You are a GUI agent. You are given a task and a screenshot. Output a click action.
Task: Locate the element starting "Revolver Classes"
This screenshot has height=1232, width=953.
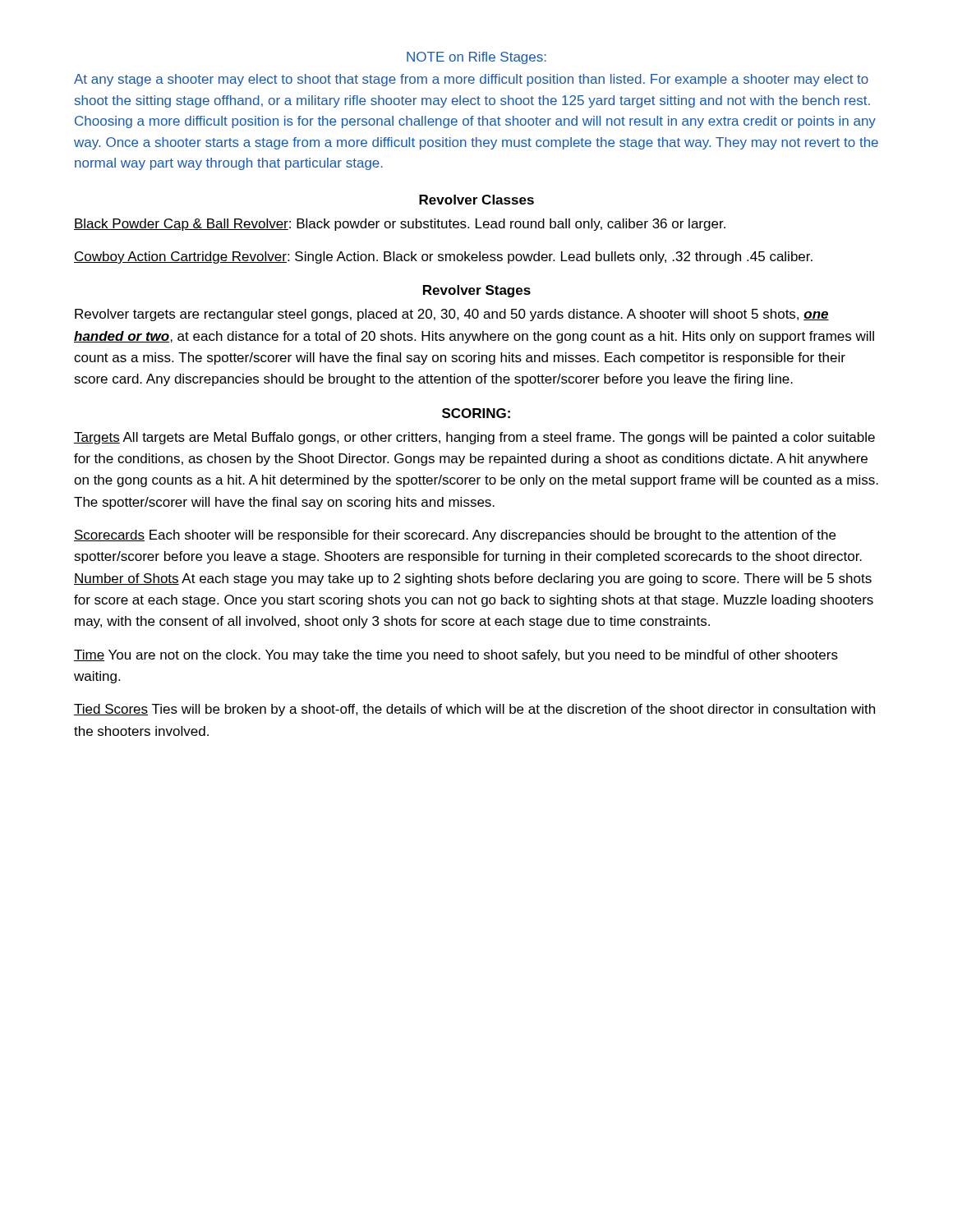[476, 200]
